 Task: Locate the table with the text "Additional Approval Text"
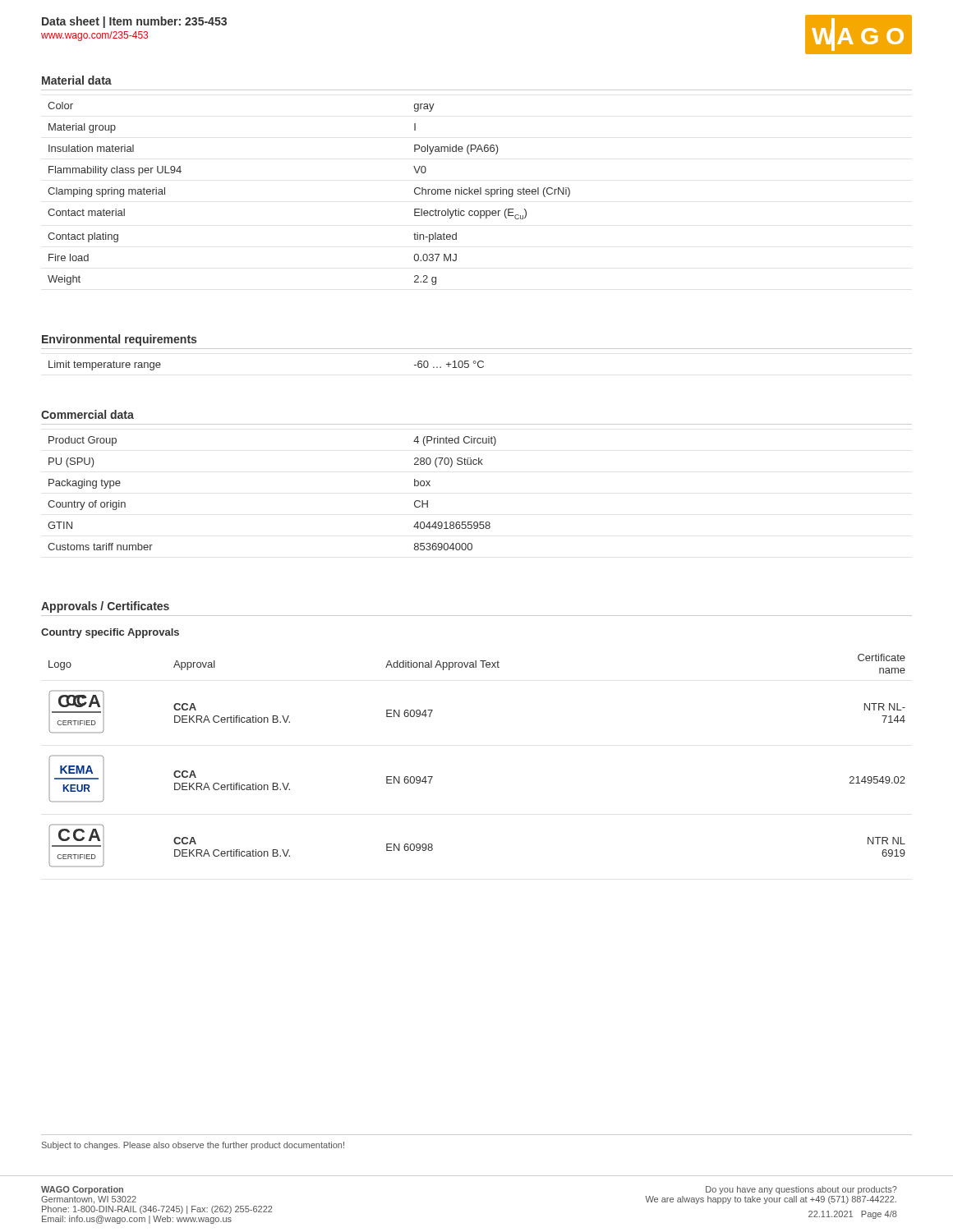[x=476, y=763]
